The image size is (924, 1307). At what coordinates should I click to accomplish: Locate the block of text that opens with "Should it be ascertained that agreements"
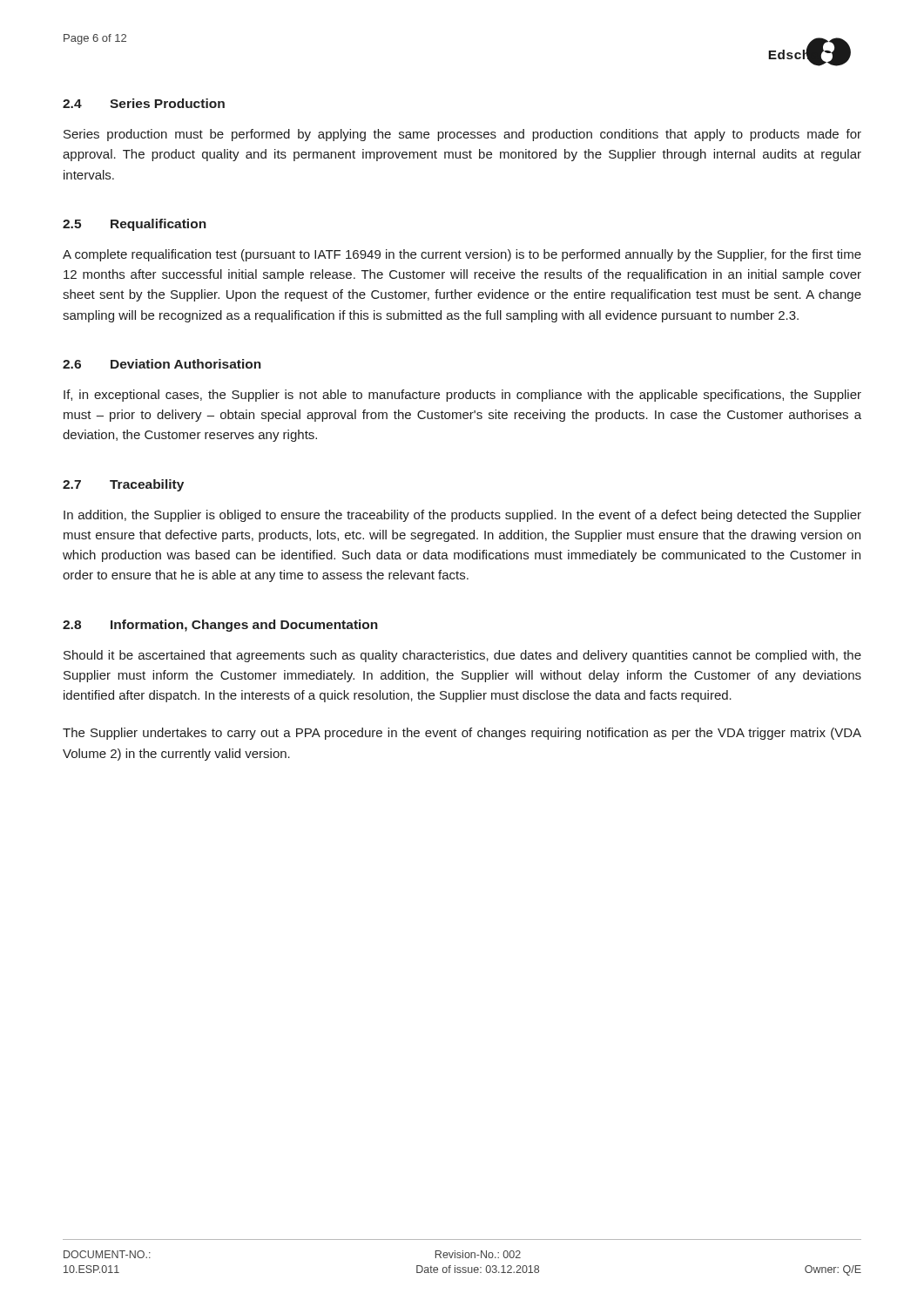pyautogui.click(x=462, y=675)
